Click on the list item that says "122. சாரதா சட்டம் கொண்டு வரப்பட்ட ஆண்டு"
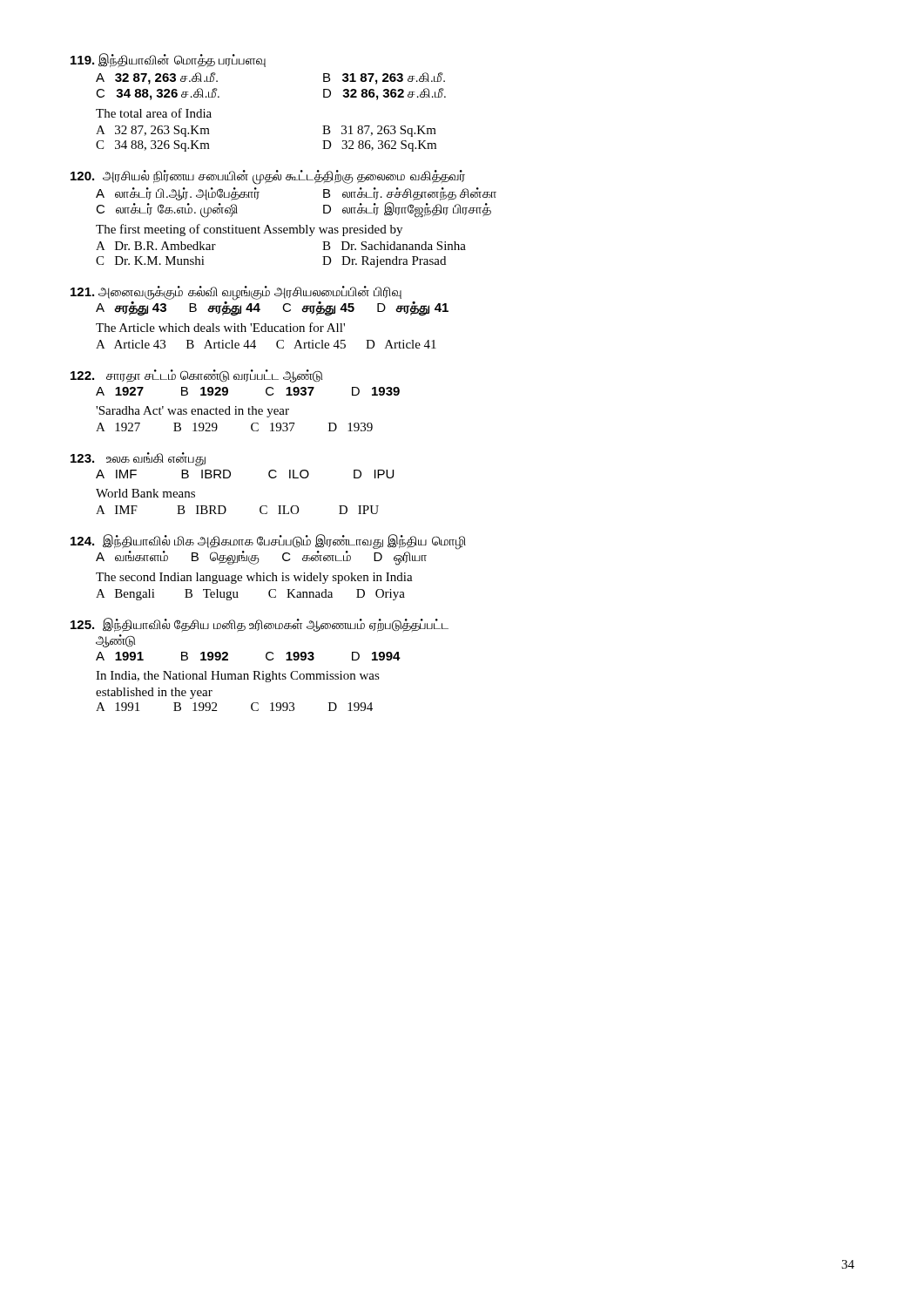The height and width of the screenshot is (1307, 924). [x=196, y=376]
